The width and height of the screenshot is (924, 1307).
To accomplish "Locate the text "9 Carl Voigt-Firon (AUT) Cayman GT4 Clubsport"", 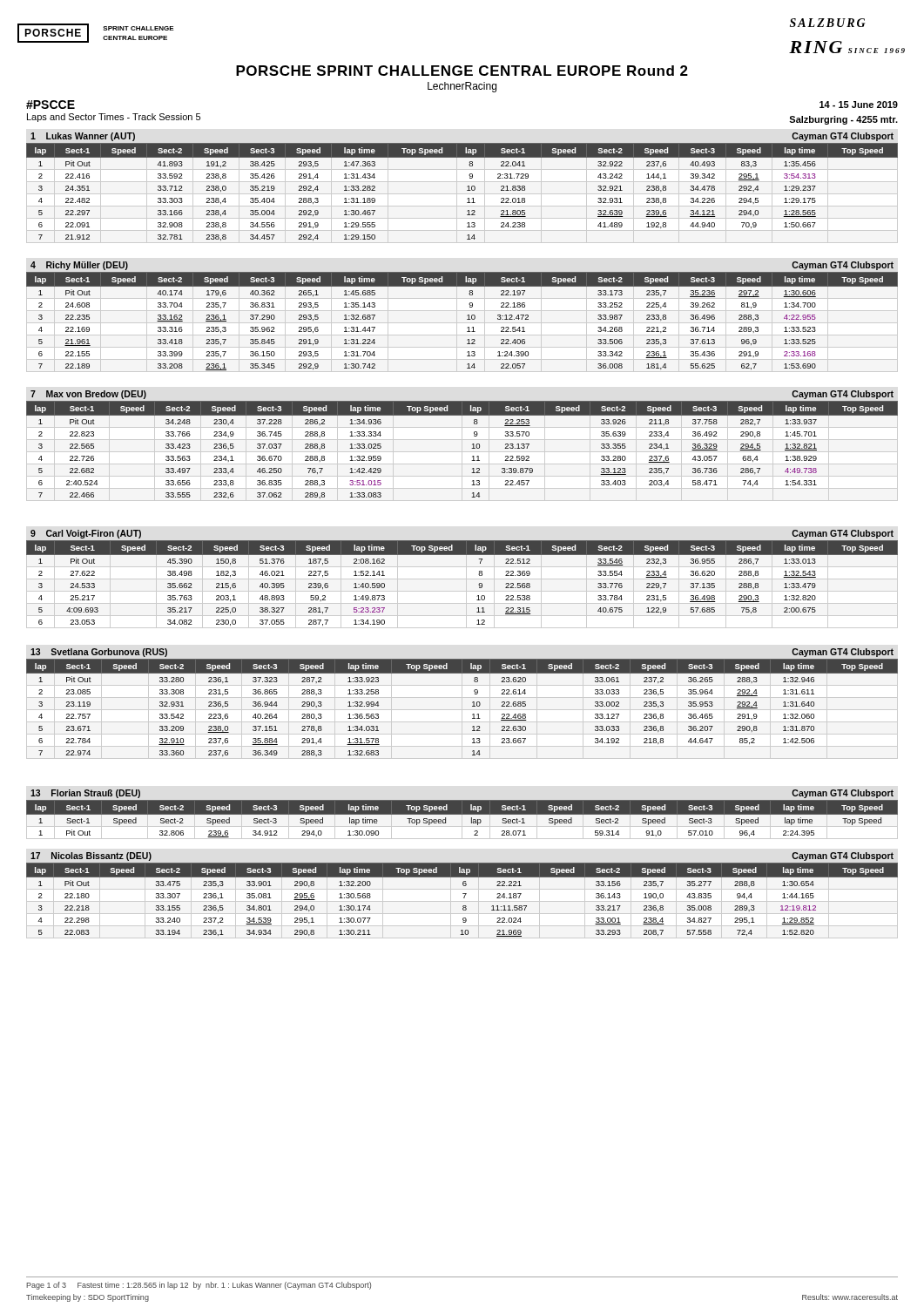I will (462, 533).
